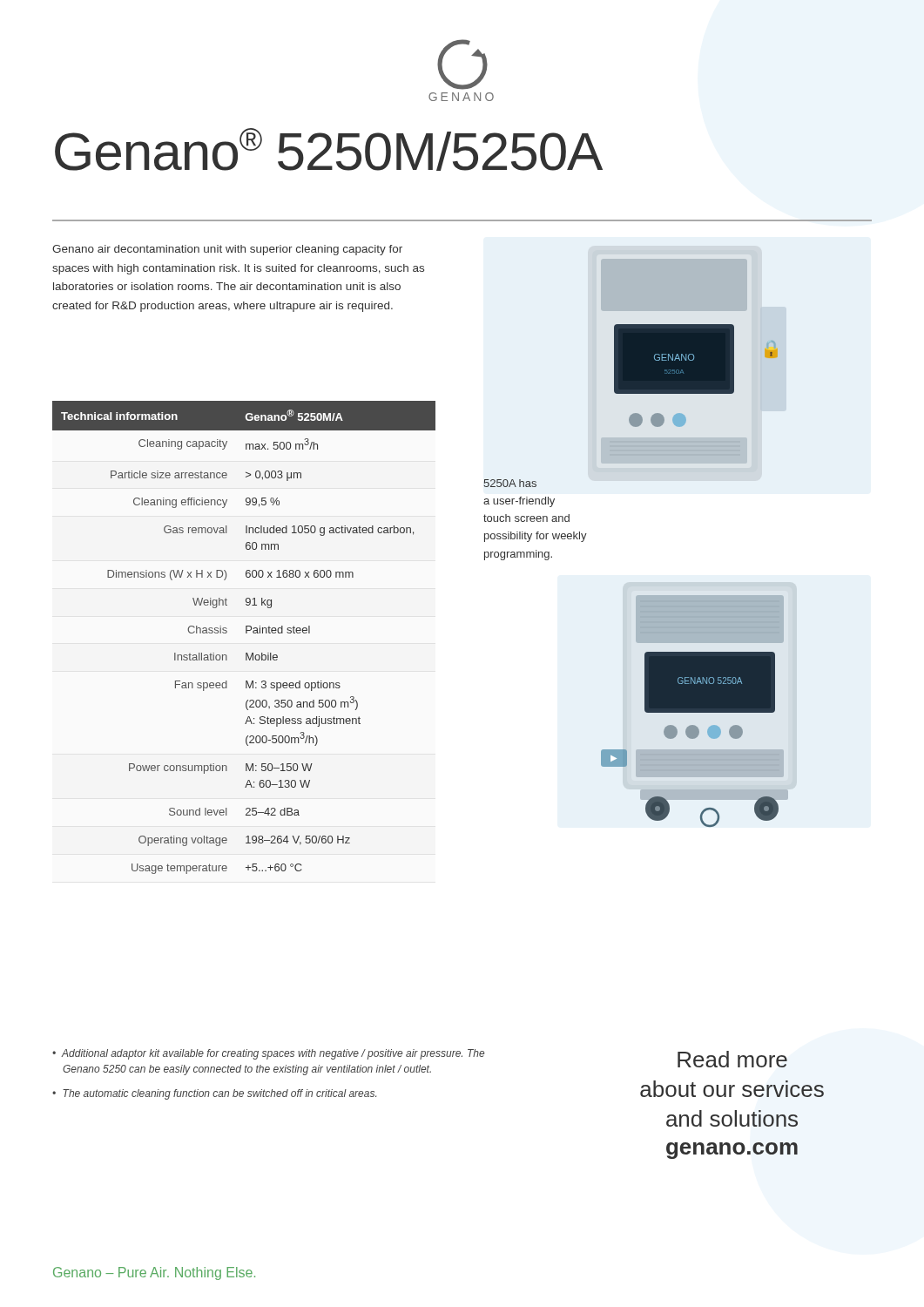924x1307 pixels.
Task: Where does it say "Genano® 5250M/5250A"?
Action: point(462,151)
